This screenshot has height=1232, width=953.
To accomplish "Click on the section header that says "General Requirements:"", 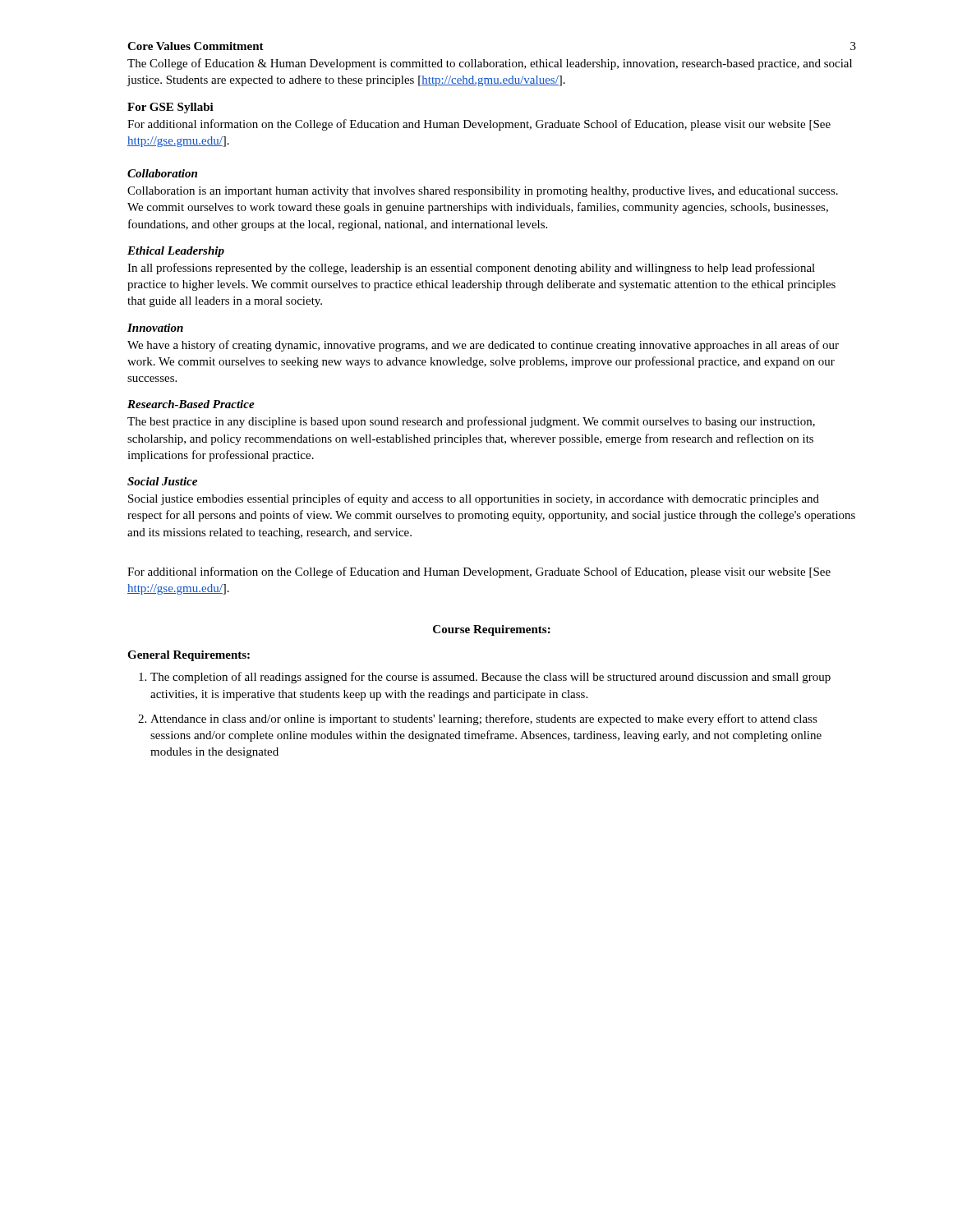I will 189,655.
